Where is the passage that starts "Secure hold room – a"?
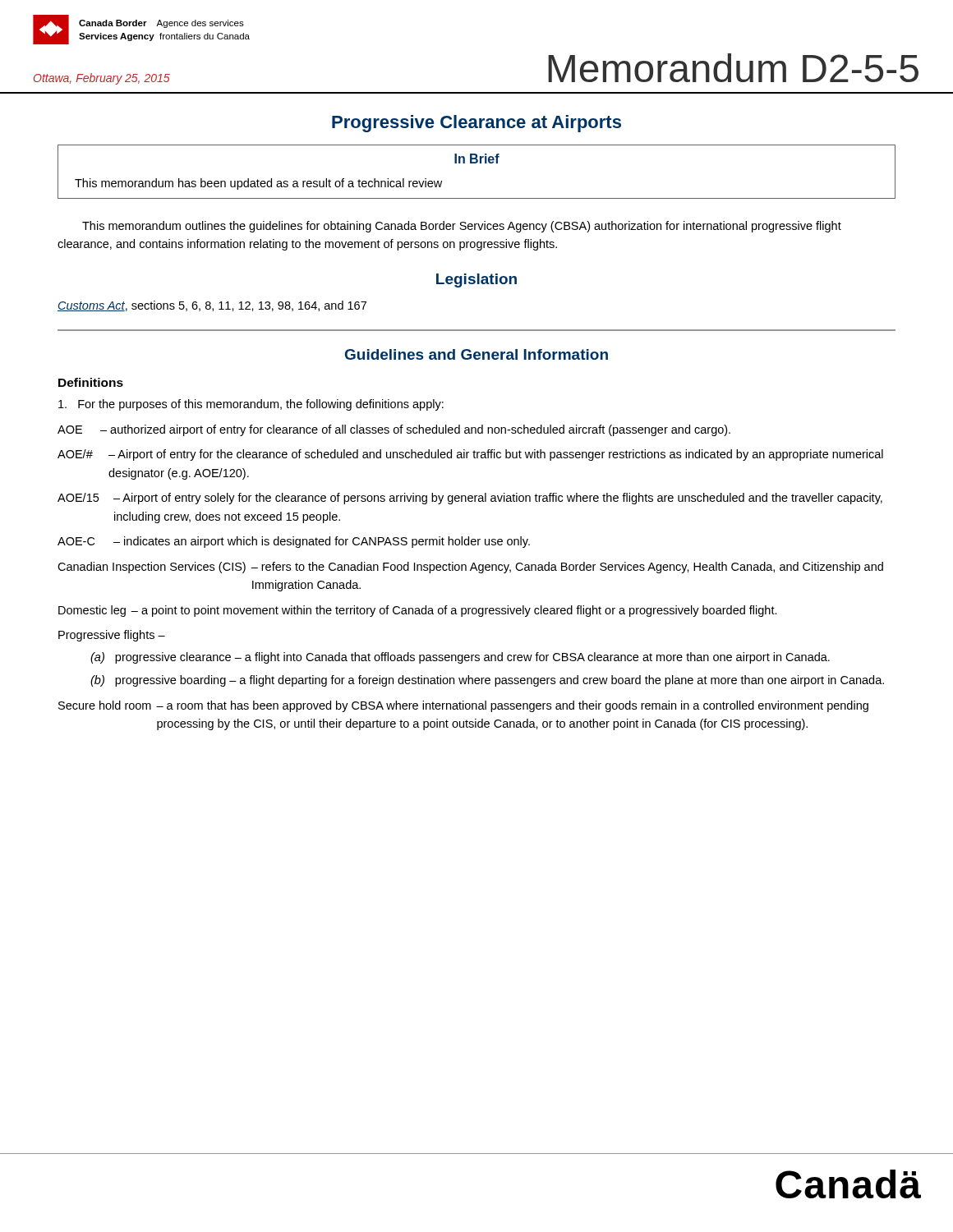 476,715
